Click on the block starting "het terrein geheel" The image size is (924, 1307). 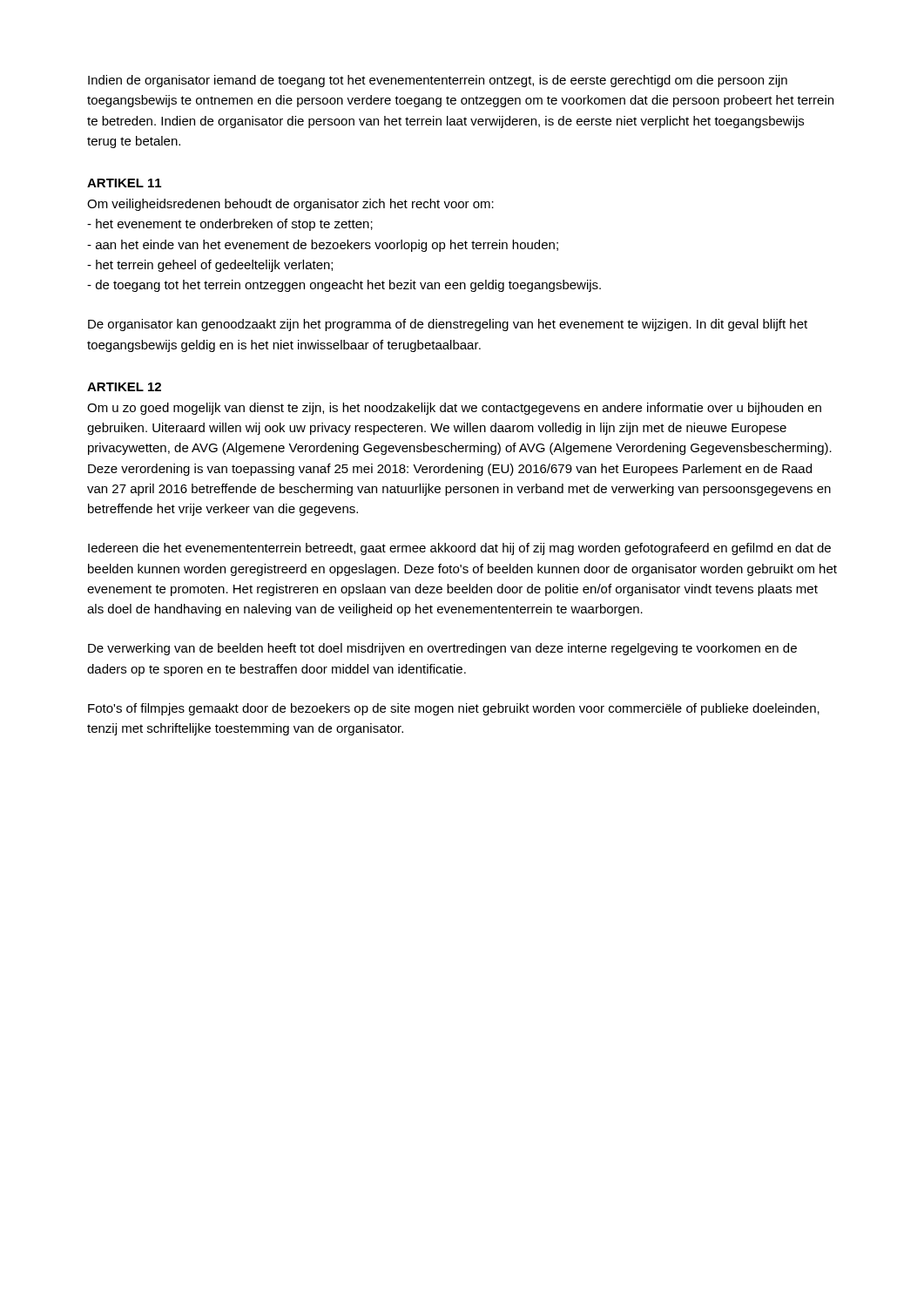pos(211,264)
